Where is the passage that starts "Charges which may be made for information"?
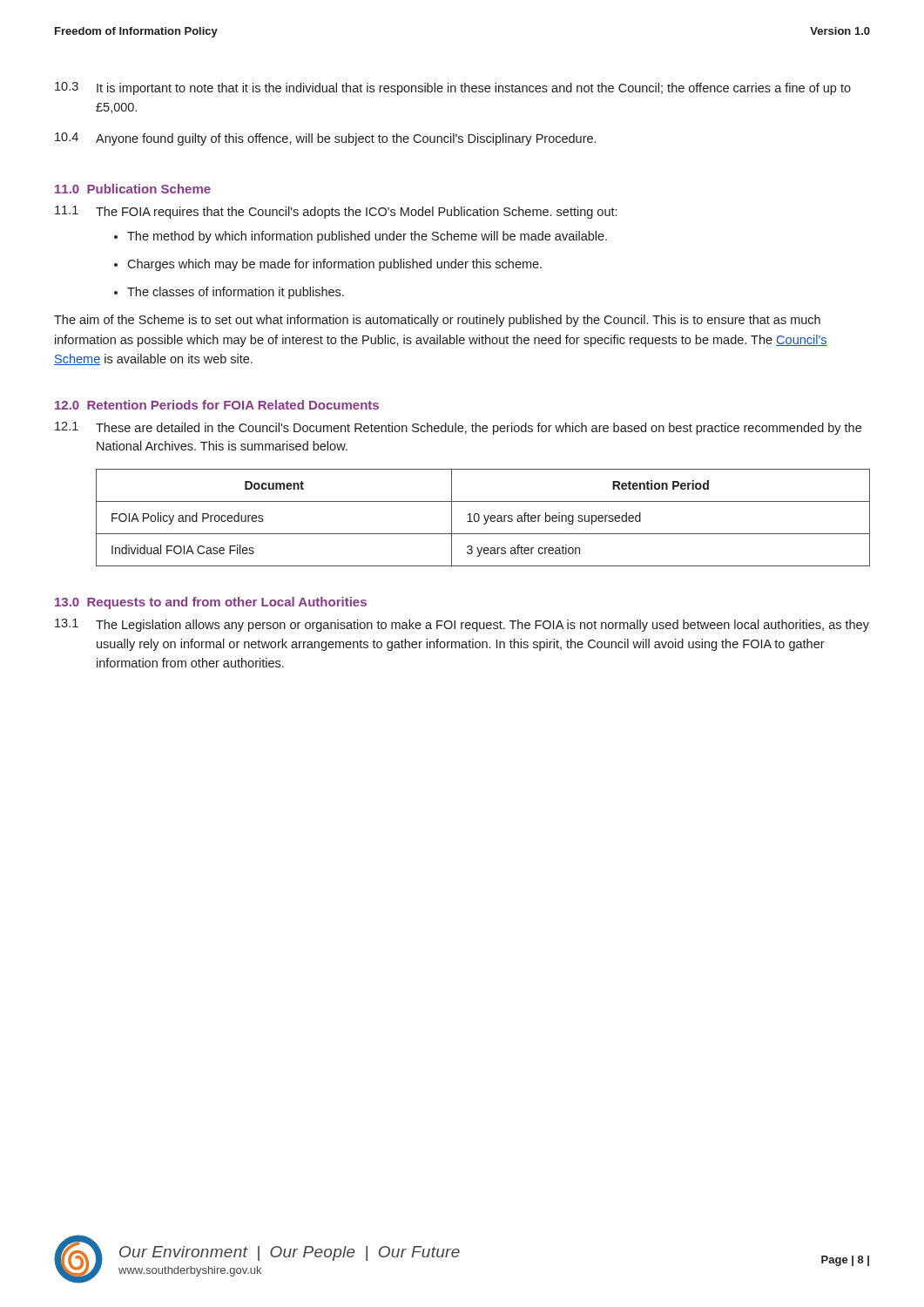 click(335, 264)
